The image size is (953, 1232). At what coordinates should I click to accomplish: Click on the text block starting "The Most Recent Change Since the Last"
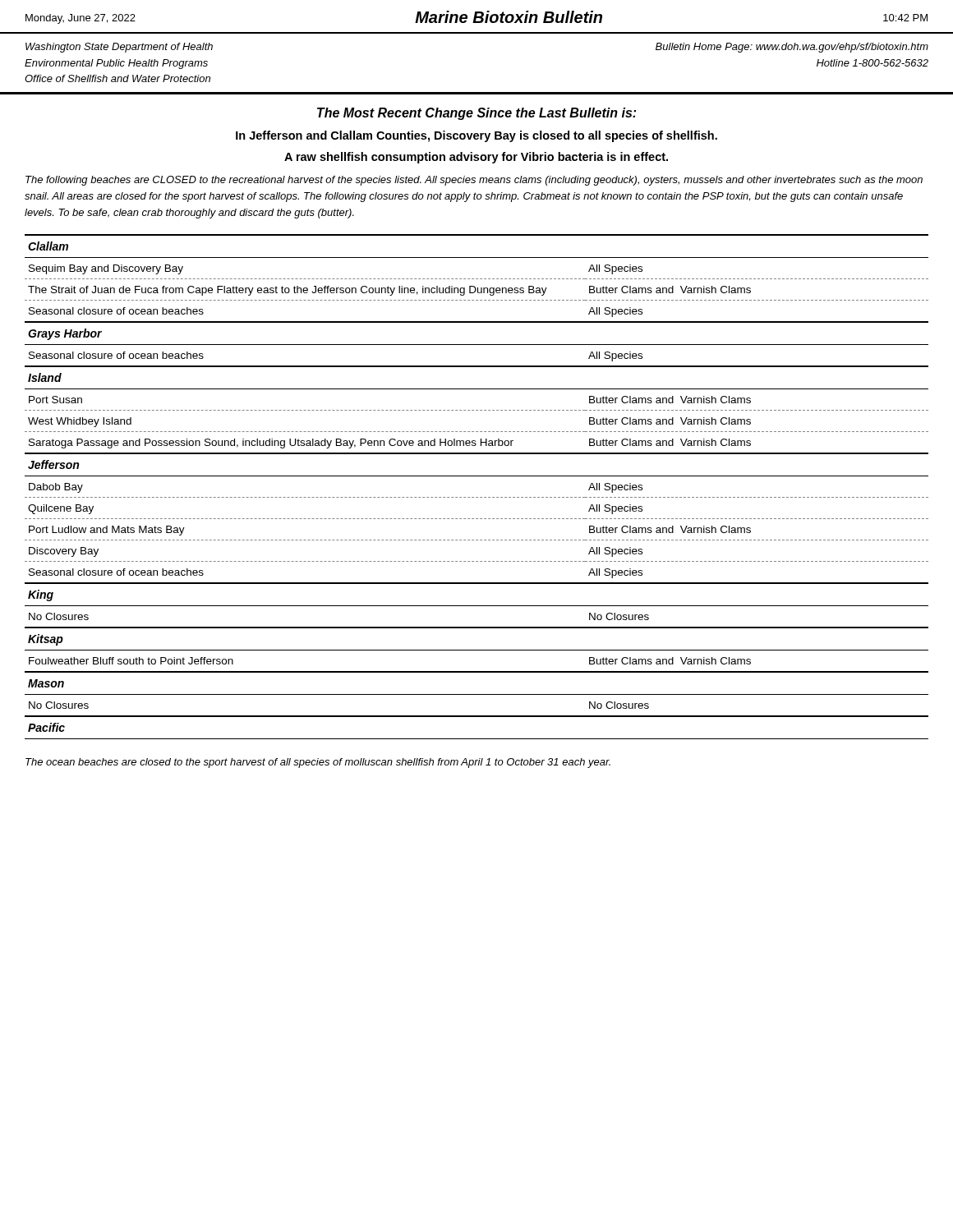(476, 113)
